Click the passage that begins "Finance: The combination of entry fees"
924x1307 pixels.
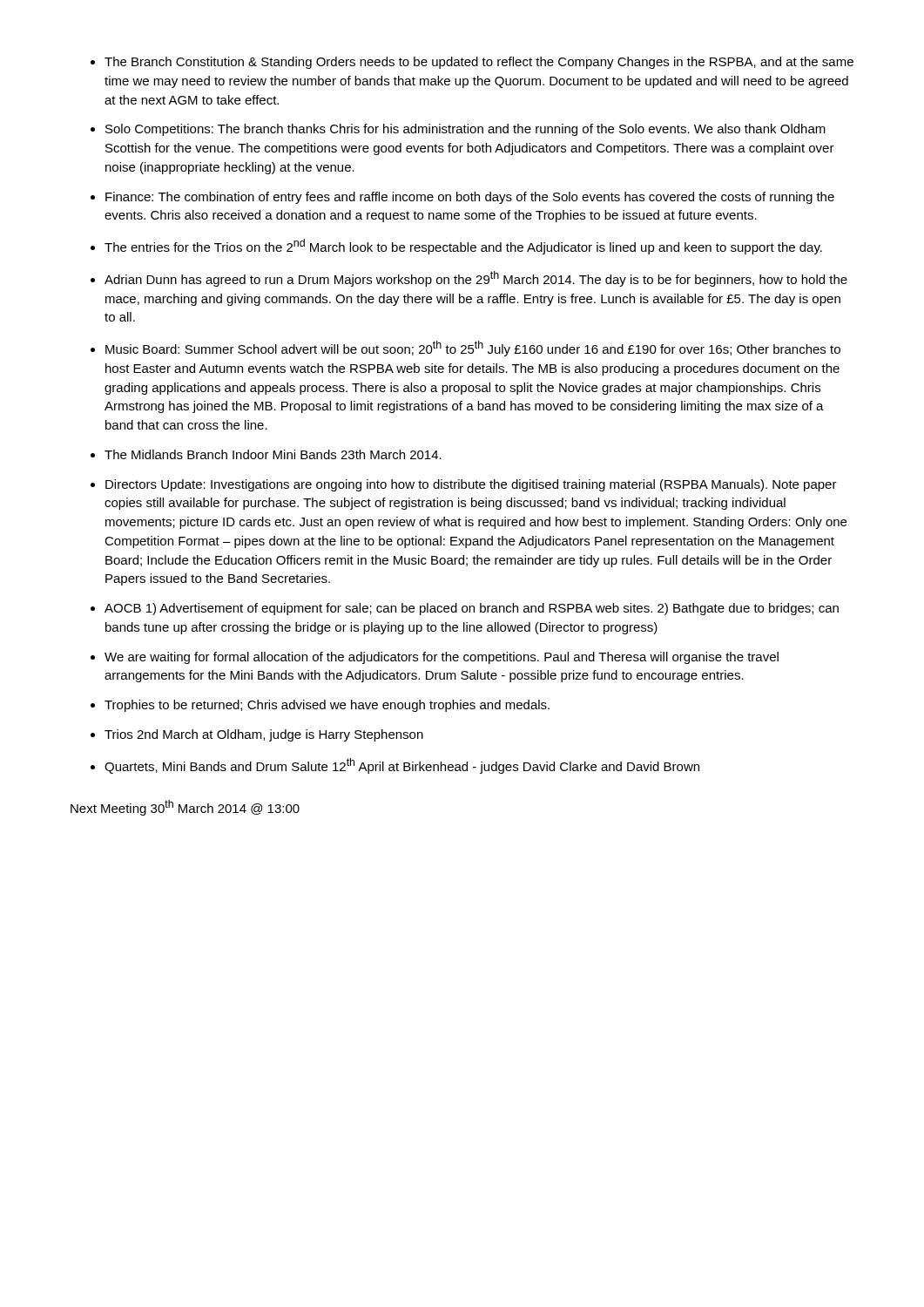470,206
